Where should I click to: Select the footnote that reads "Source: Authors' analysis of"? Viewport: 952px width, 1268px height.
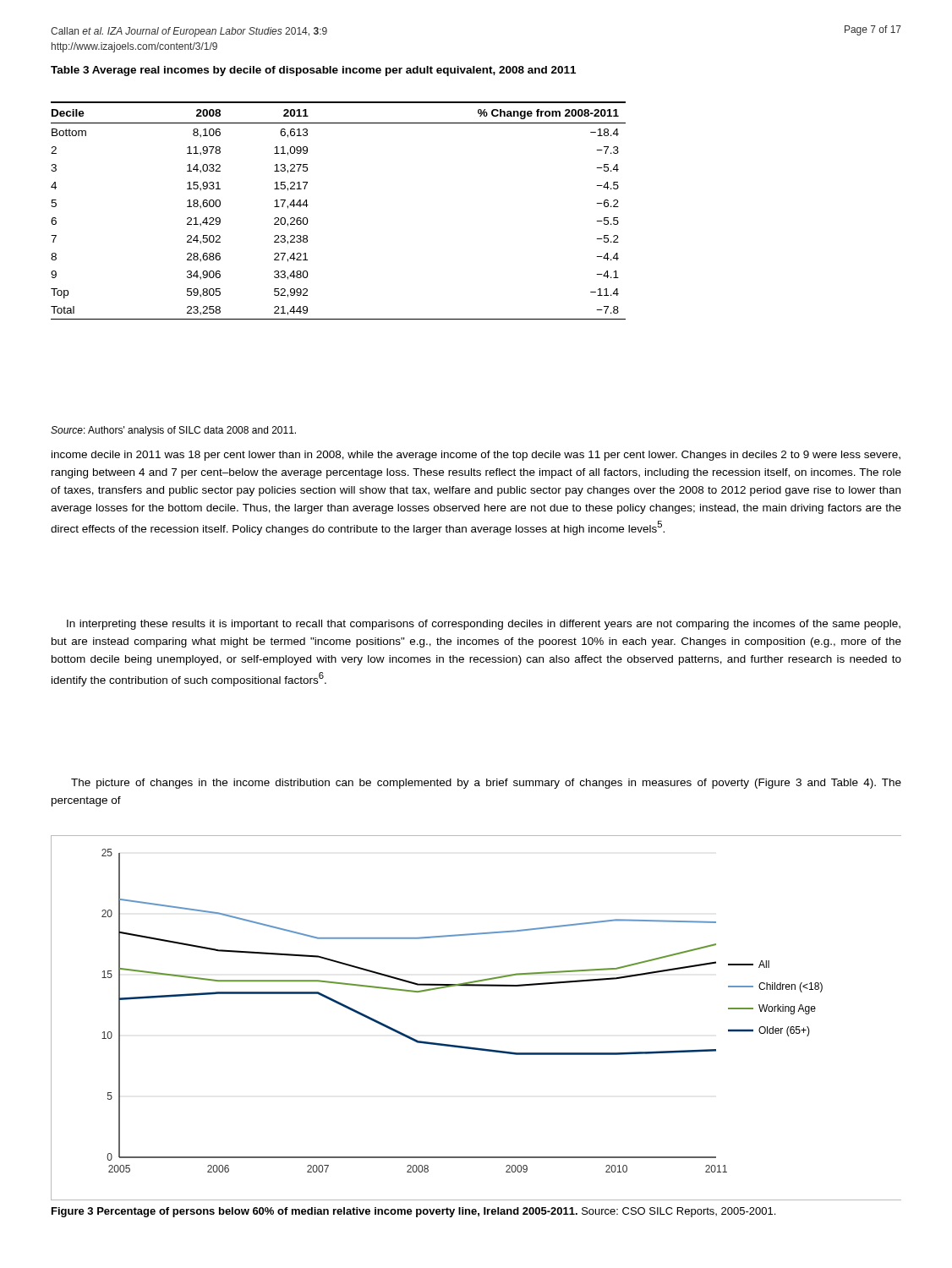[174, 430]
